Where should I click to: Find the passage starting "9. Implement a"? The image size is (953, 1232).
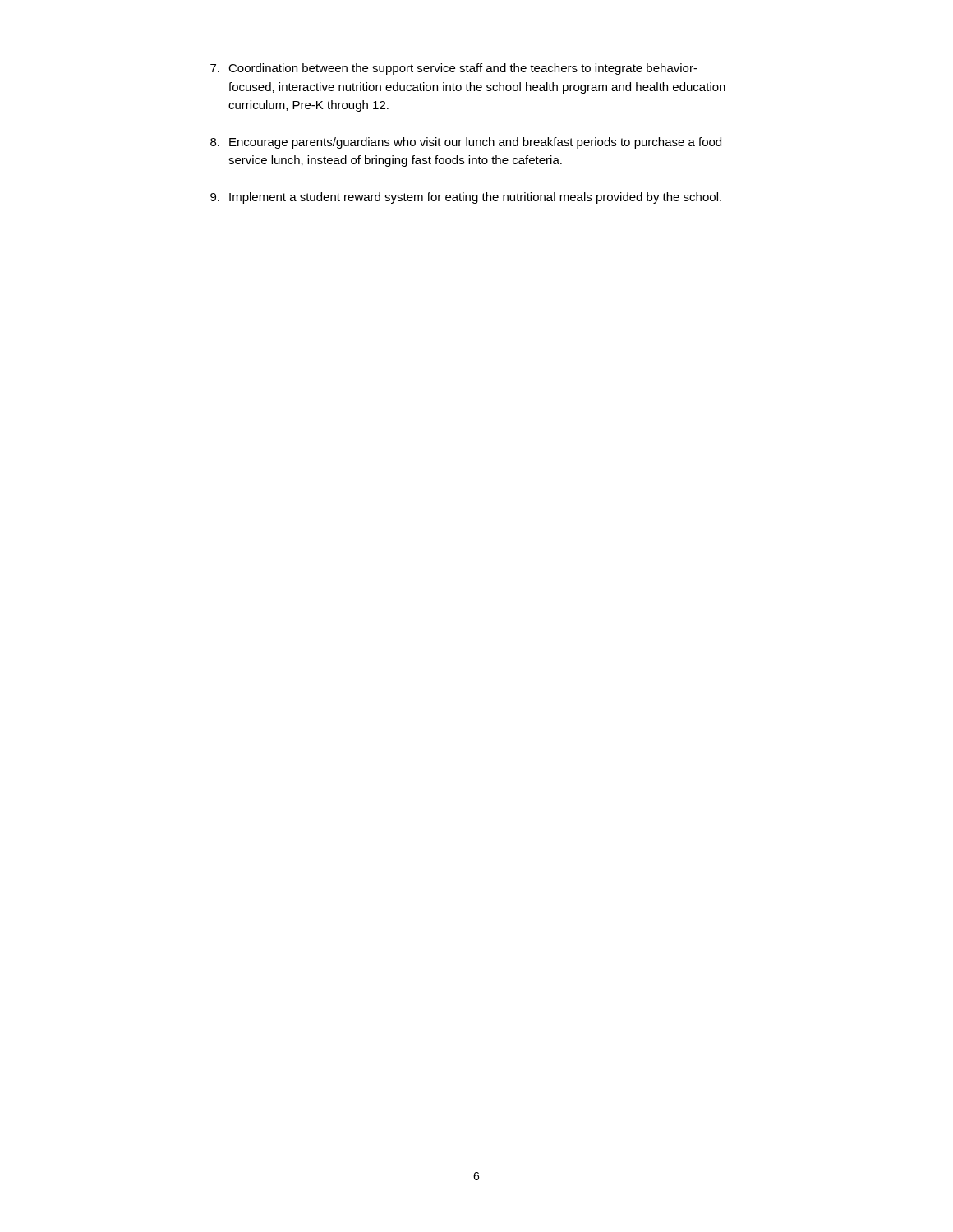coord(464,197)
